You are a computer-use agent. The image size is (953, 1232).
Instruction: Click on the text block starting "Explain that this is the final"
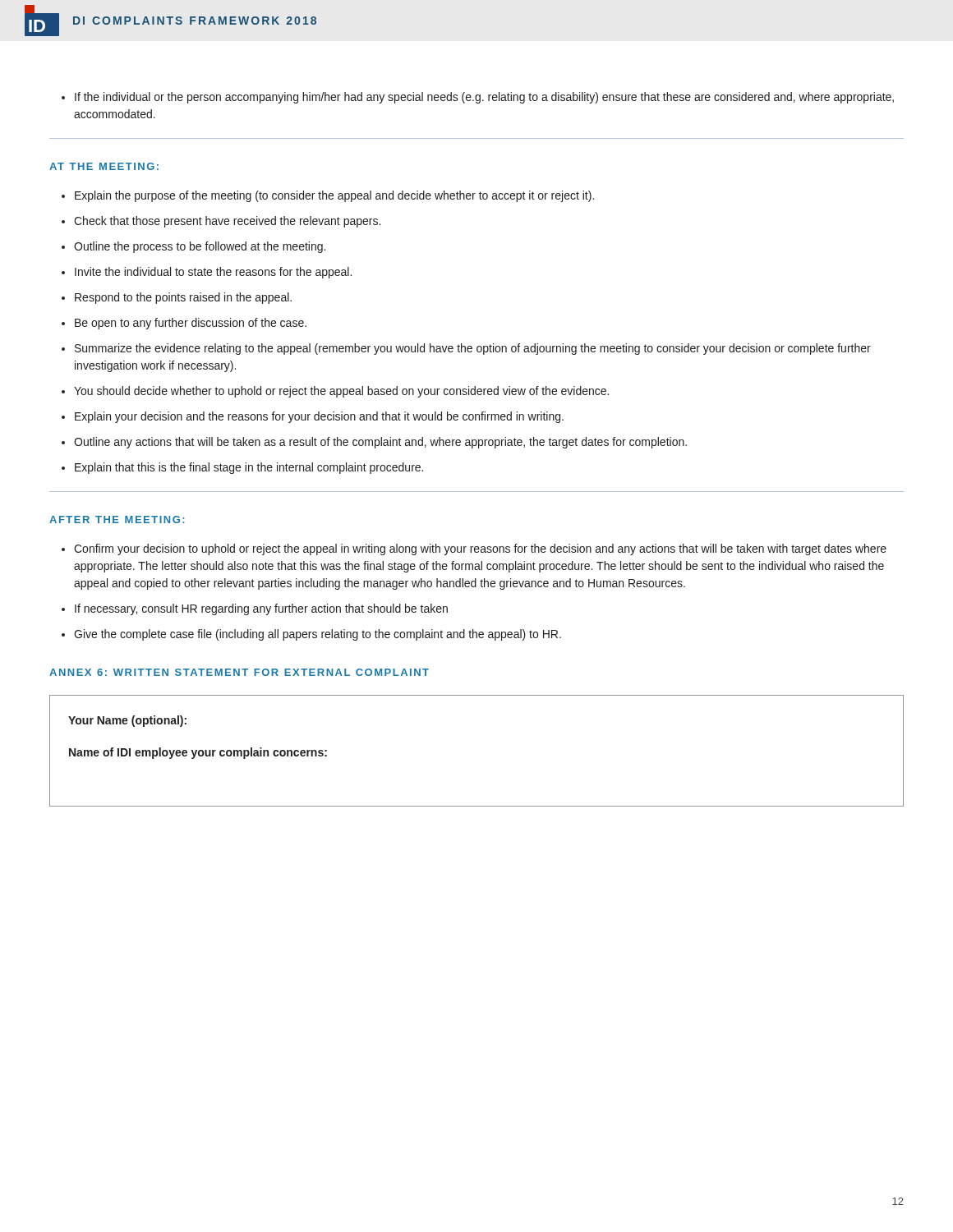tap(242, 468)
